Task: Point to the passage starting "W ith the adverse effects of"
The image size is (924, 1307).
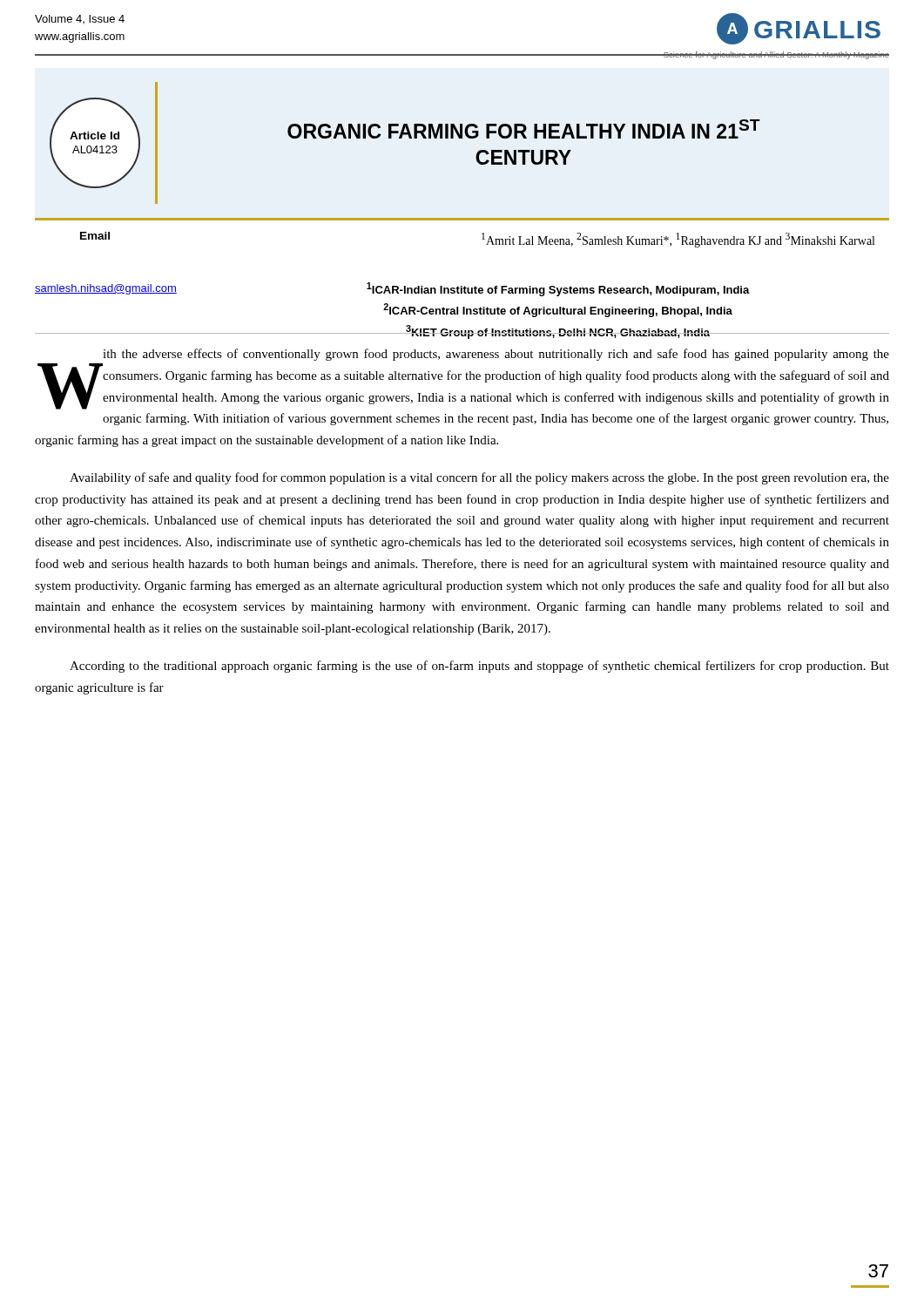Action: click(x=462, y=396)
